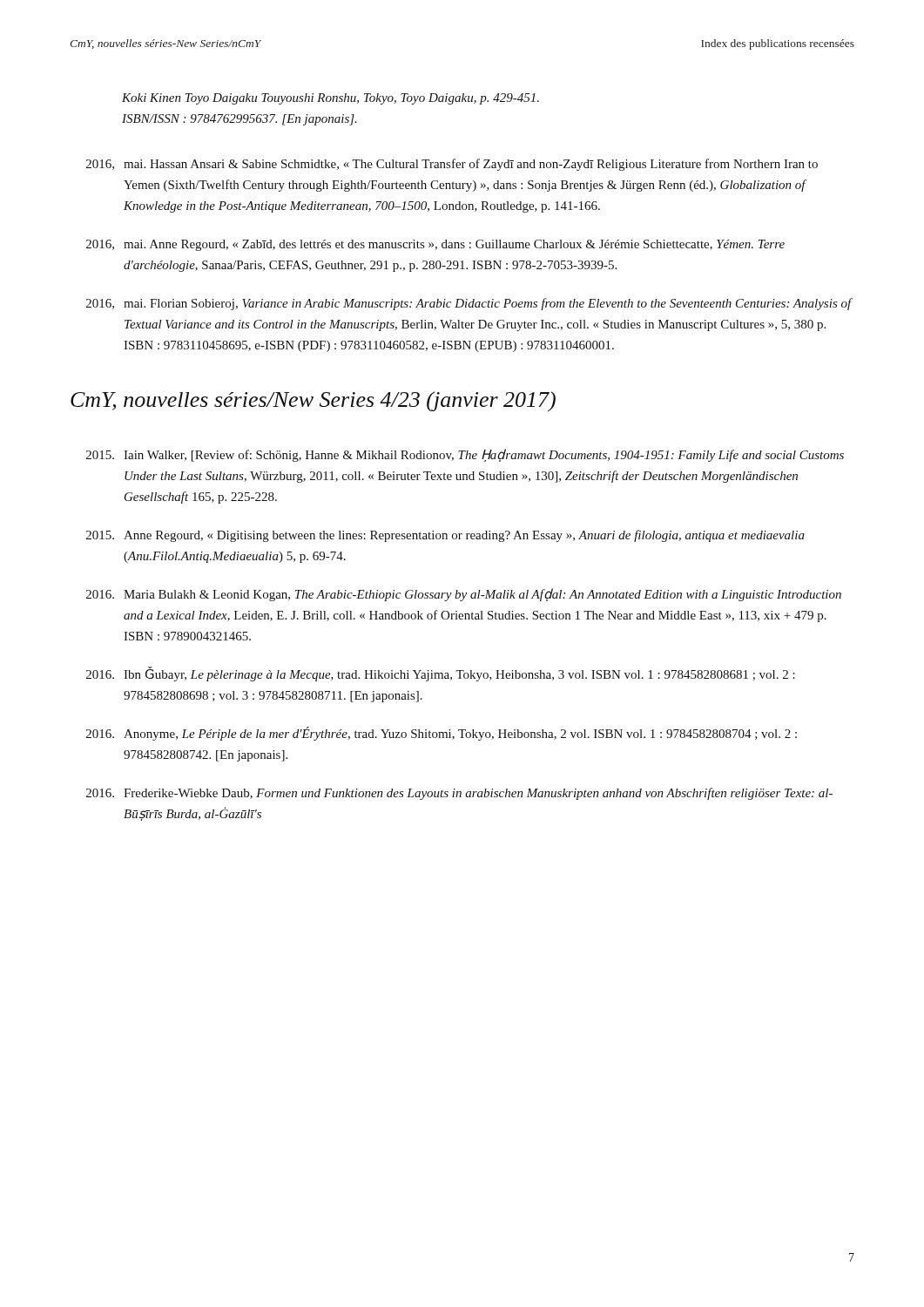The image size is (924, 1307).
Task: Locate the element starting "2016, mai. Florian Sobieroj, Variance"
Action: [x=462, y=324]
